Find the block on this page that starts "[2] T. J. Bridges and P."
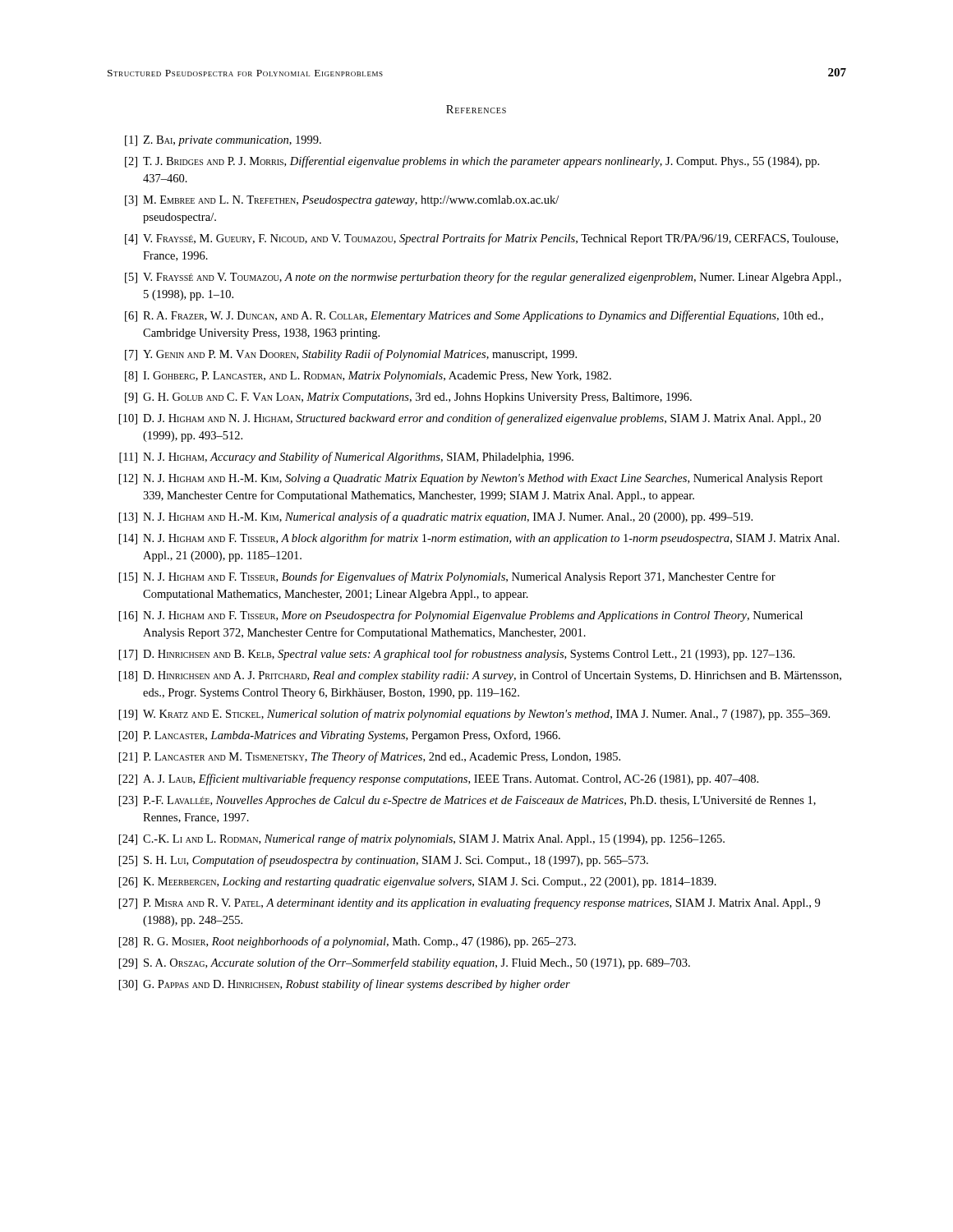The width and height of the screenshot is (953, 1232). click(x=476, y=170)
